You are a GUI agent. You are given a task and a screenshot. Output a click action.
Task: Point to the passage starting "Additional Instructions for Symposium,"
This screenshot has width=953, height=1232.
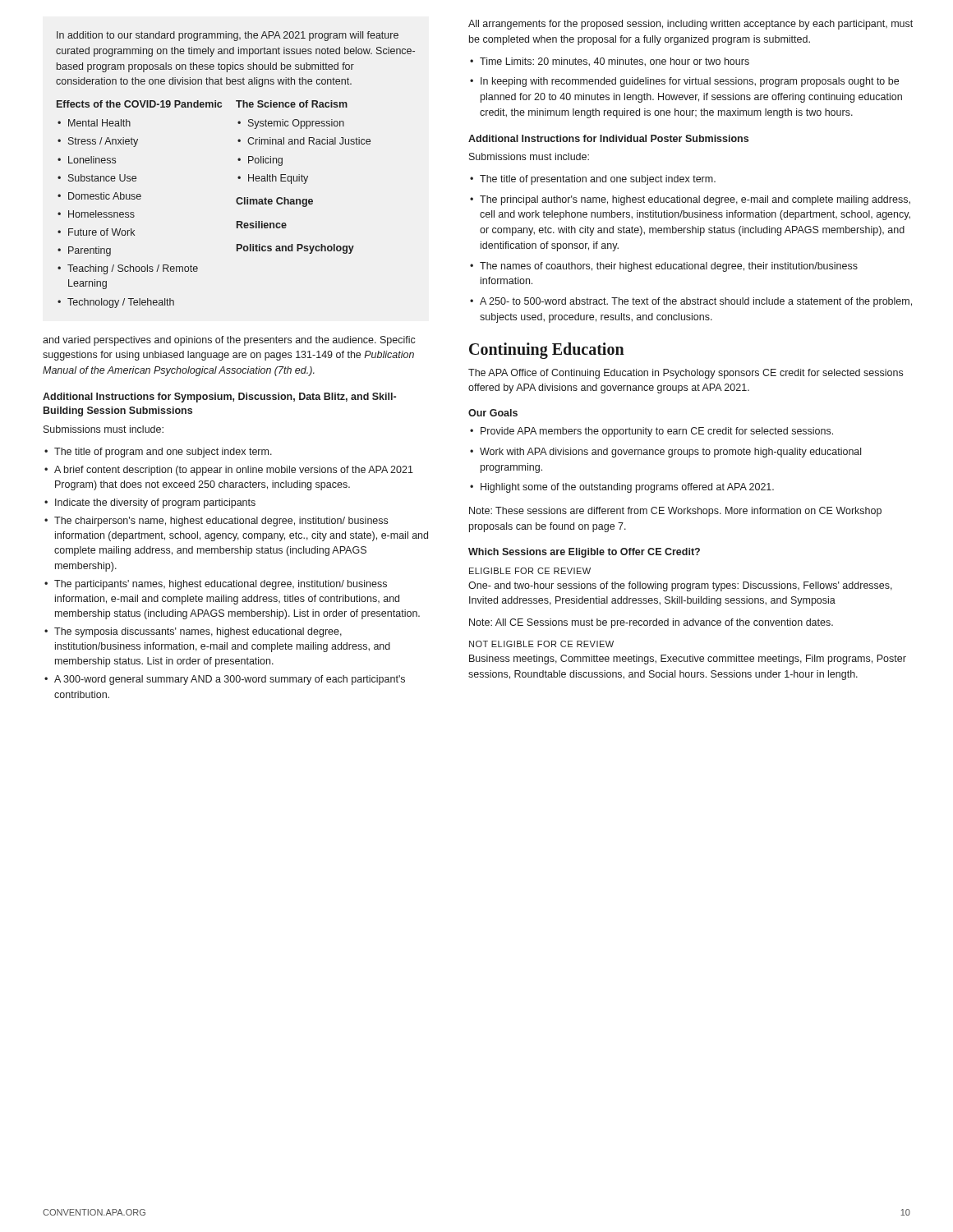tap(220, 404)
